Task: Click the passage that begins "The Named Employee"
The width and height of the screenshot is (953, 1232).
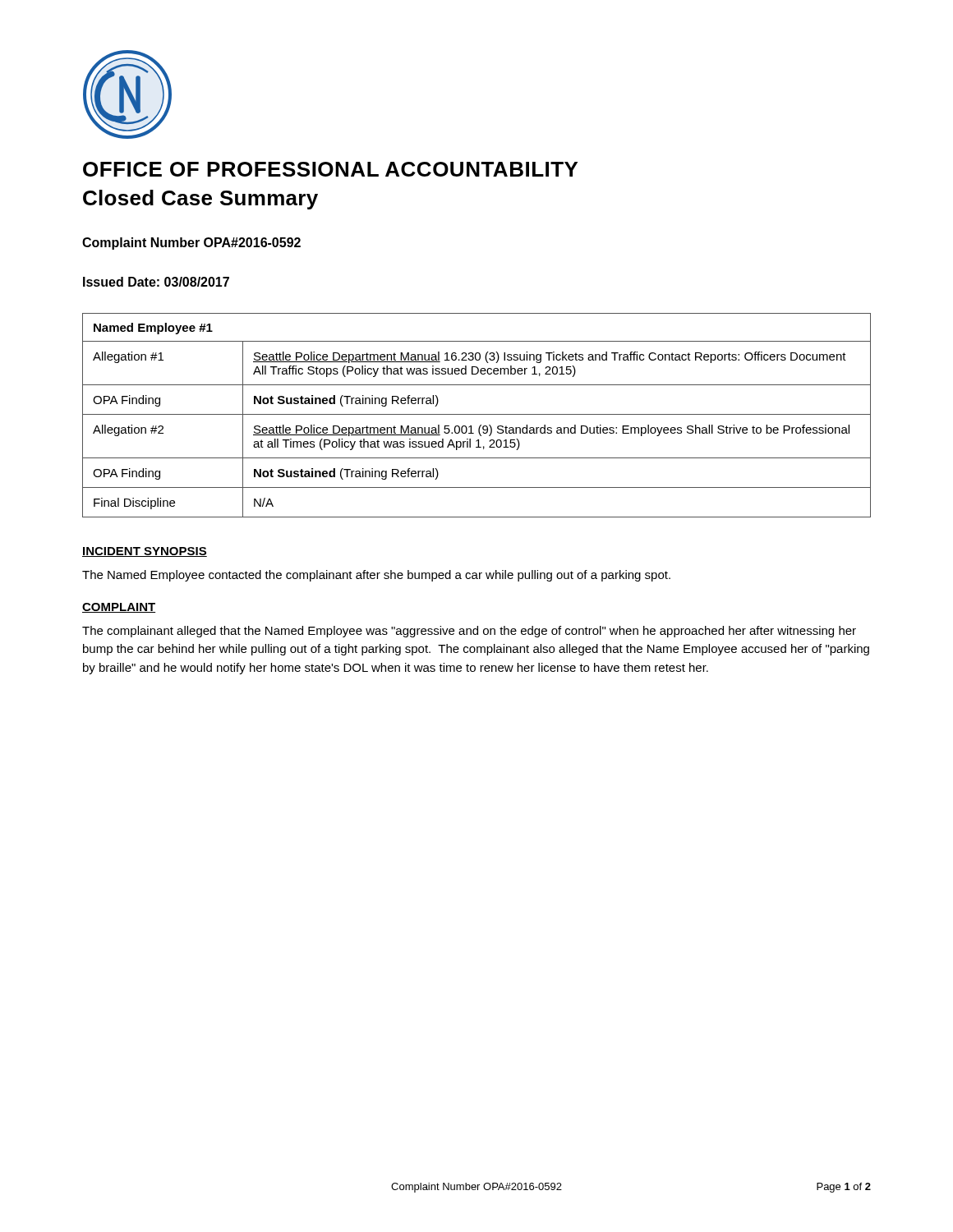Action: coord(377,575)
